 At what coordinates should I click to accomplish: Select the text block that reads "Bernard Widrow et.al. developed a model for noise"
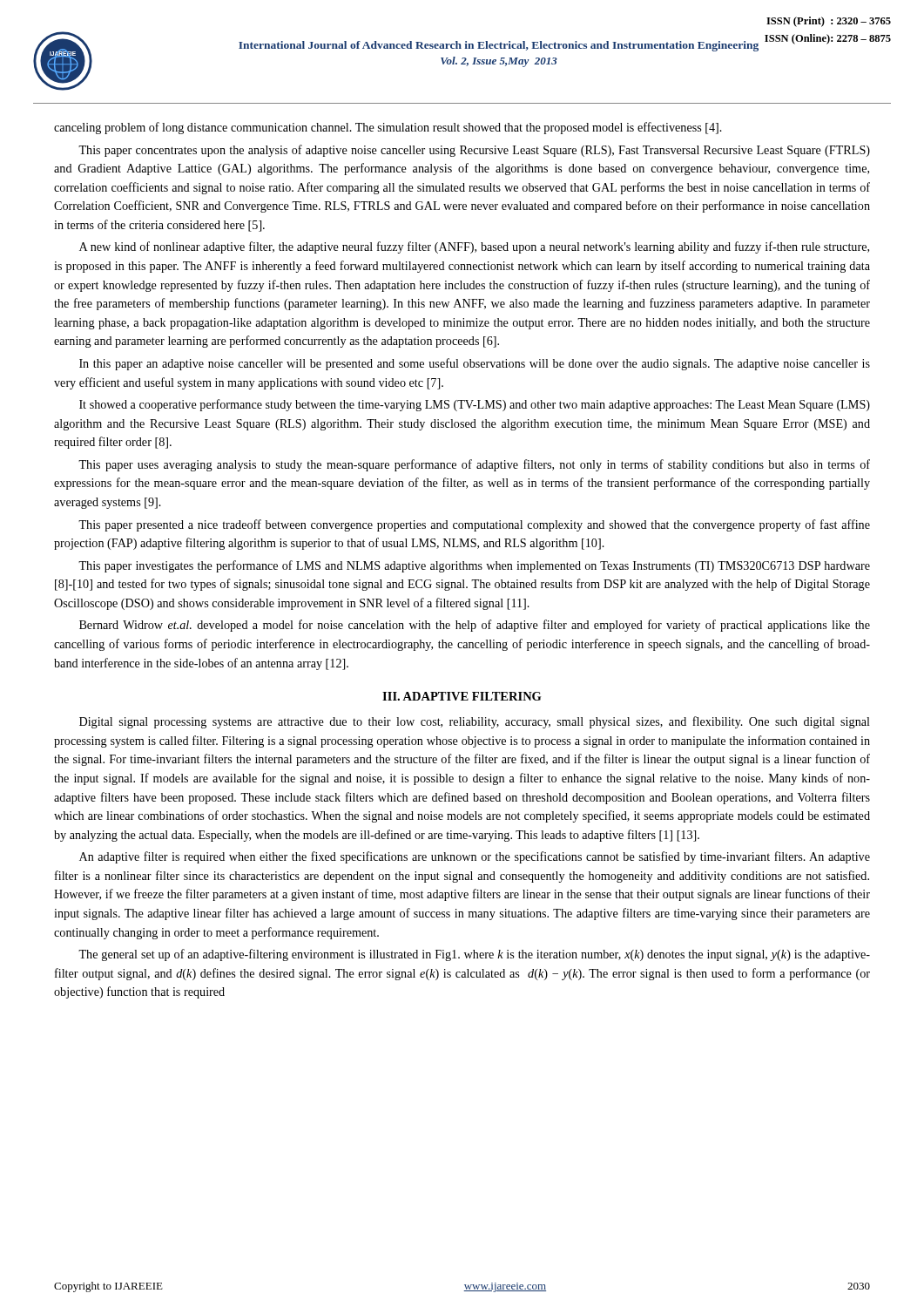click(x=462, y=645)
